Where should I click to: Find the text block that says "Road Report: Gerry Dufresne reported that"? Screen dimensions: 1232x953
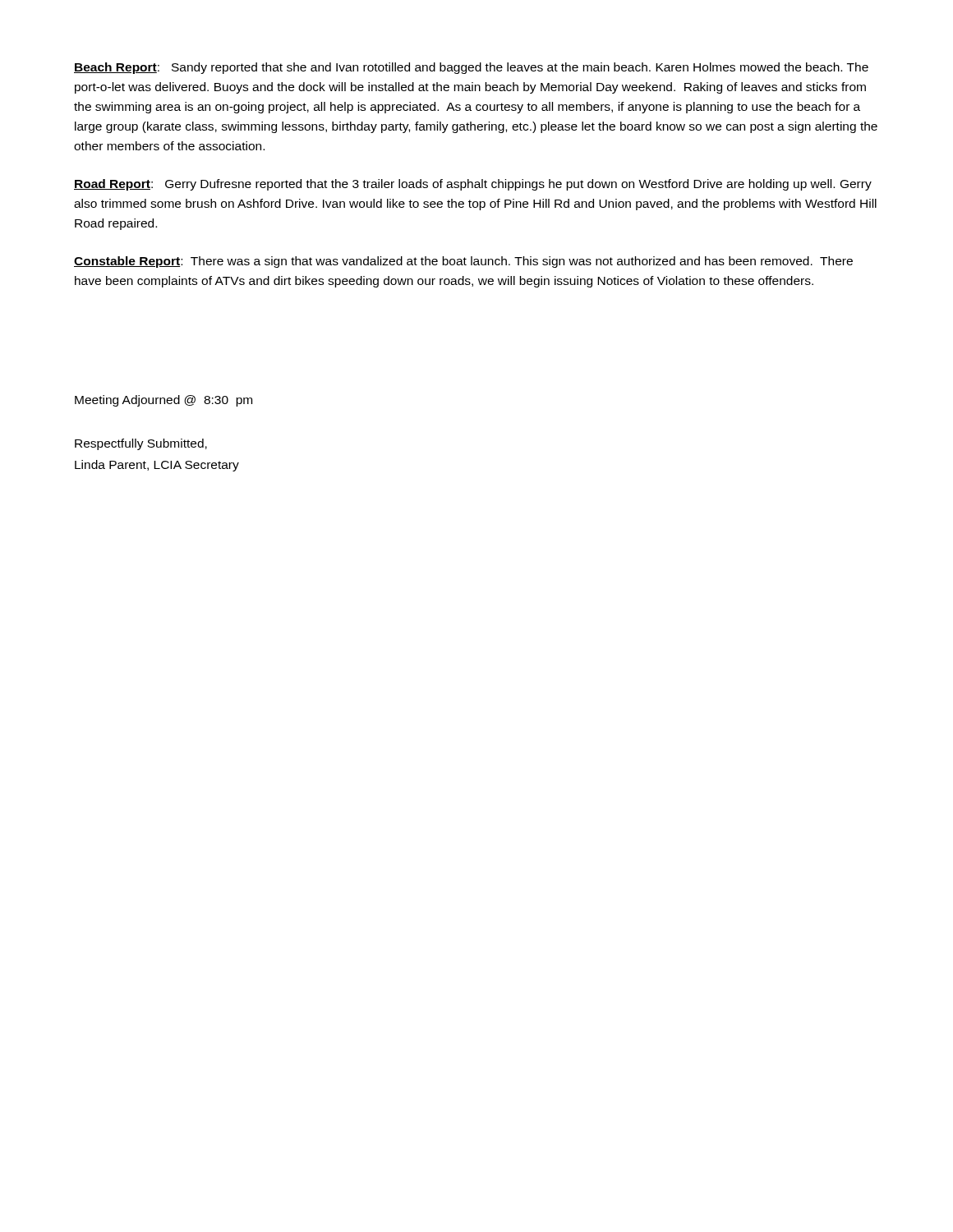[x=475, y=203]
